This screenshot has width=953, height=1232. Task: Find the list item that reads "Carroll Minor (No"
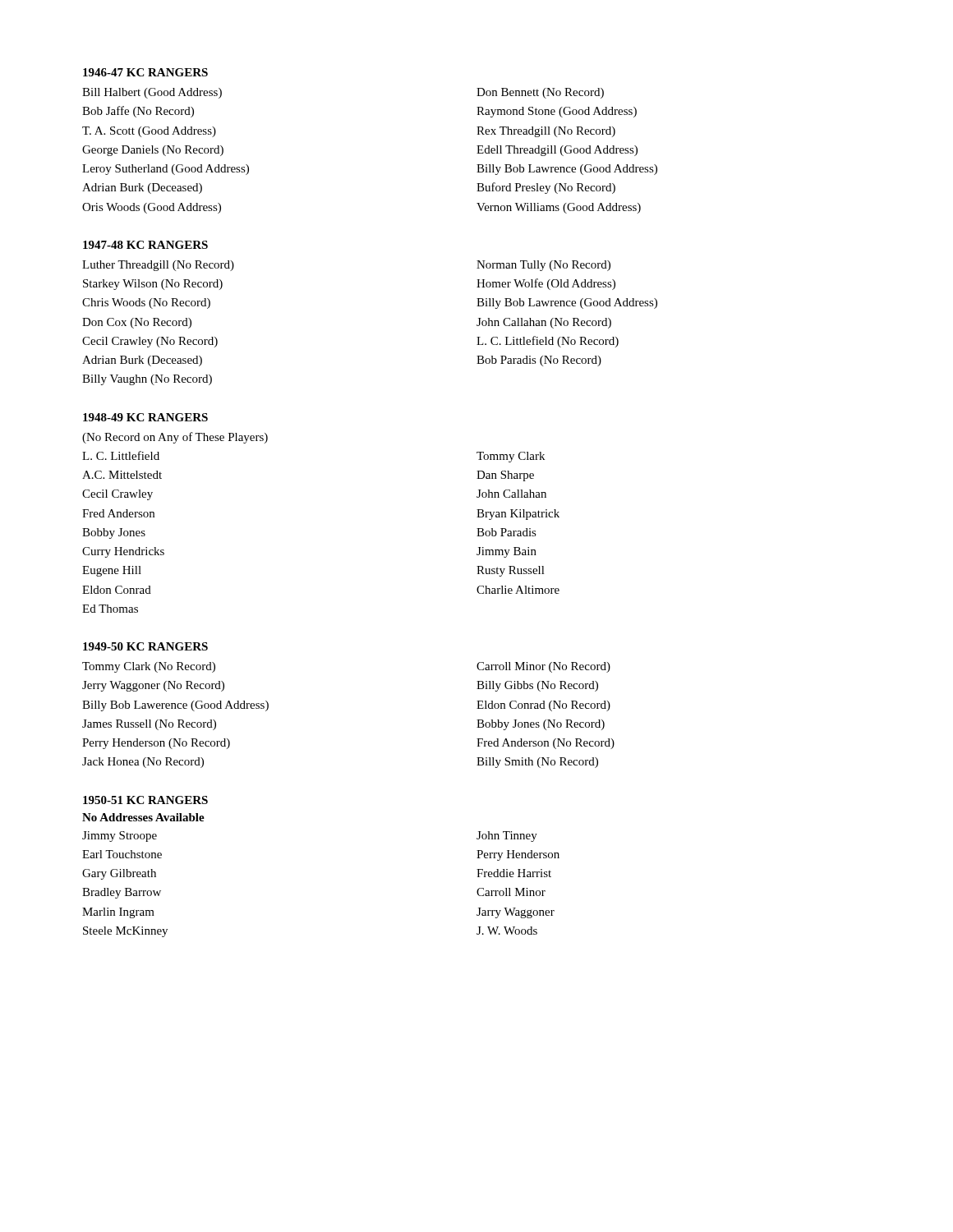point(543,666)
